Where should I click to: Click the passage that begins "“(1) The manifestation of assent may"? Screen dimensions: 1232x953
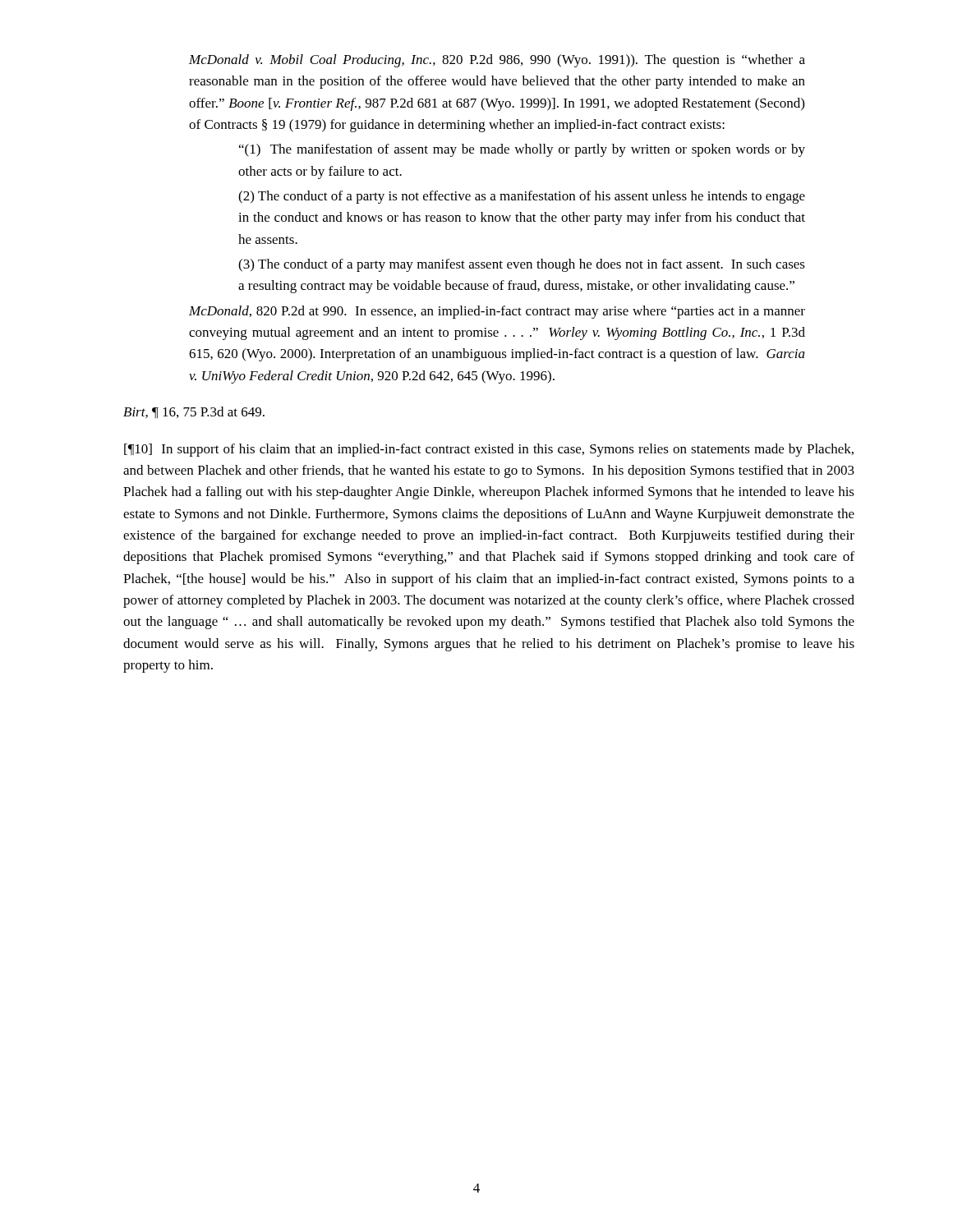point(522,161)
